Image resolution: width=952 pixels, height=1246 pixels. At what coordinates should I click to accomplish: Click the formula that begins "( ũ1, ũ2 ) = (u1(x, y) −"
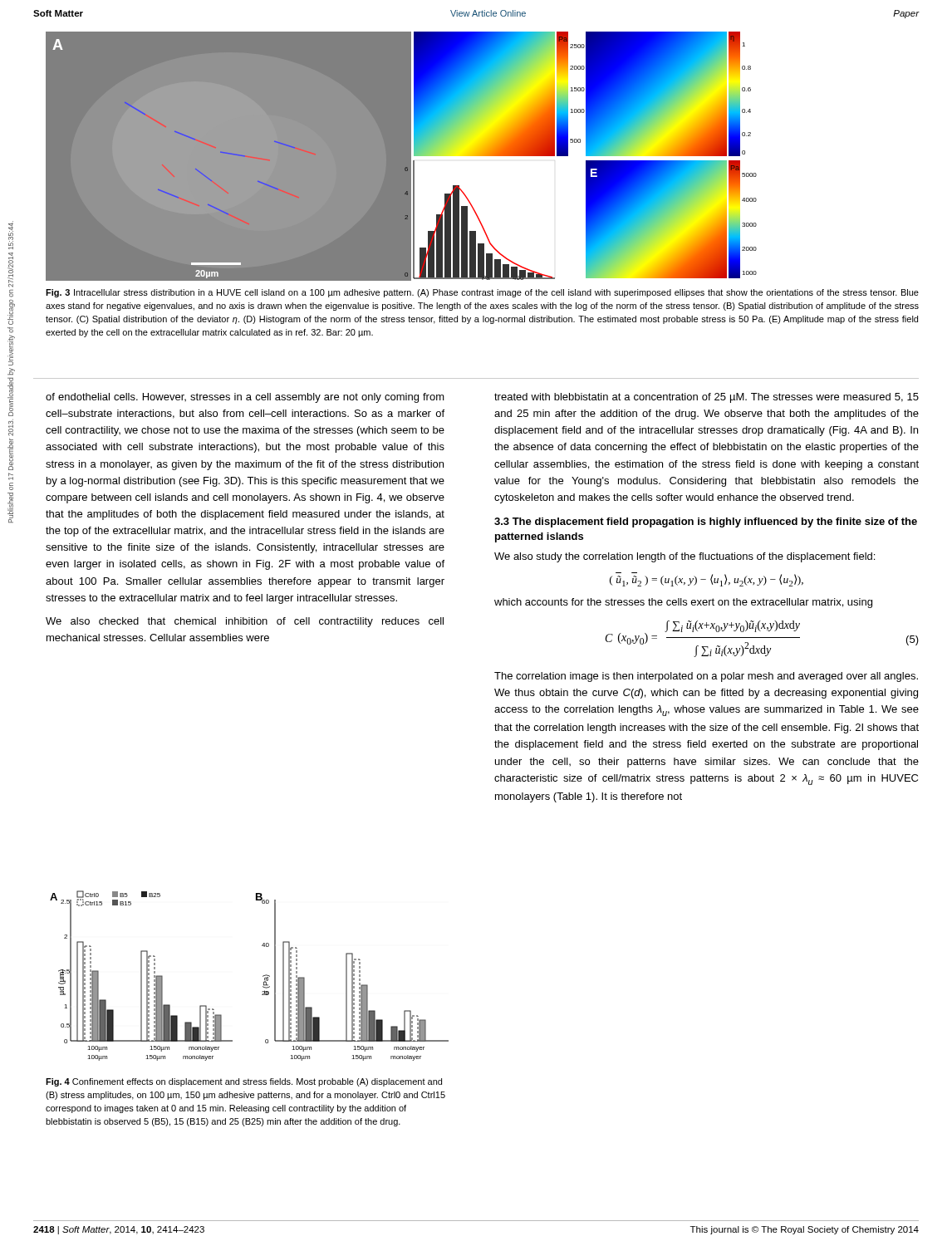[706, 580]
